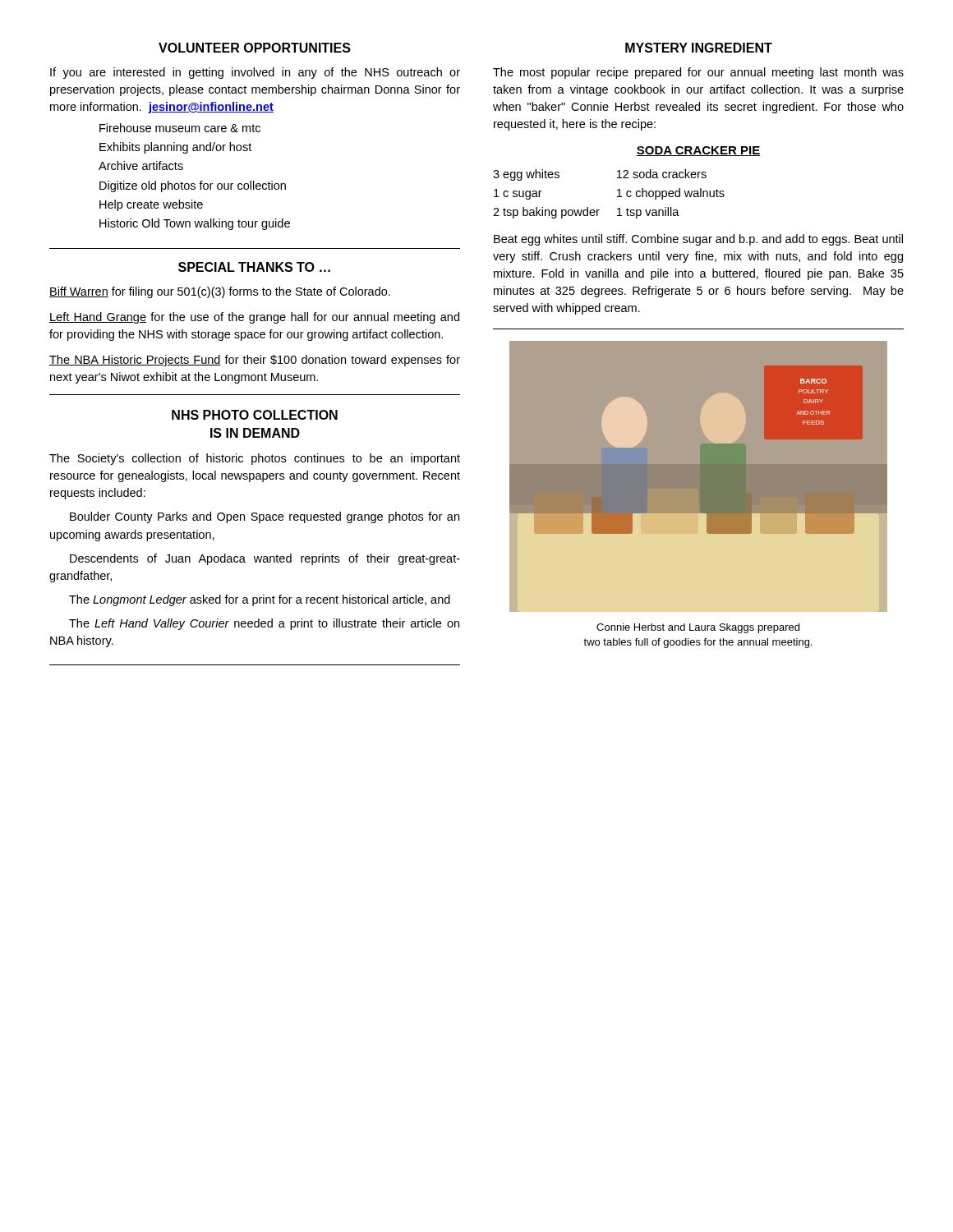Find the list item with the text "Digitize old photos for our collection"
The width and height of the screenshot is (953, 1232).
coord(193,185)
